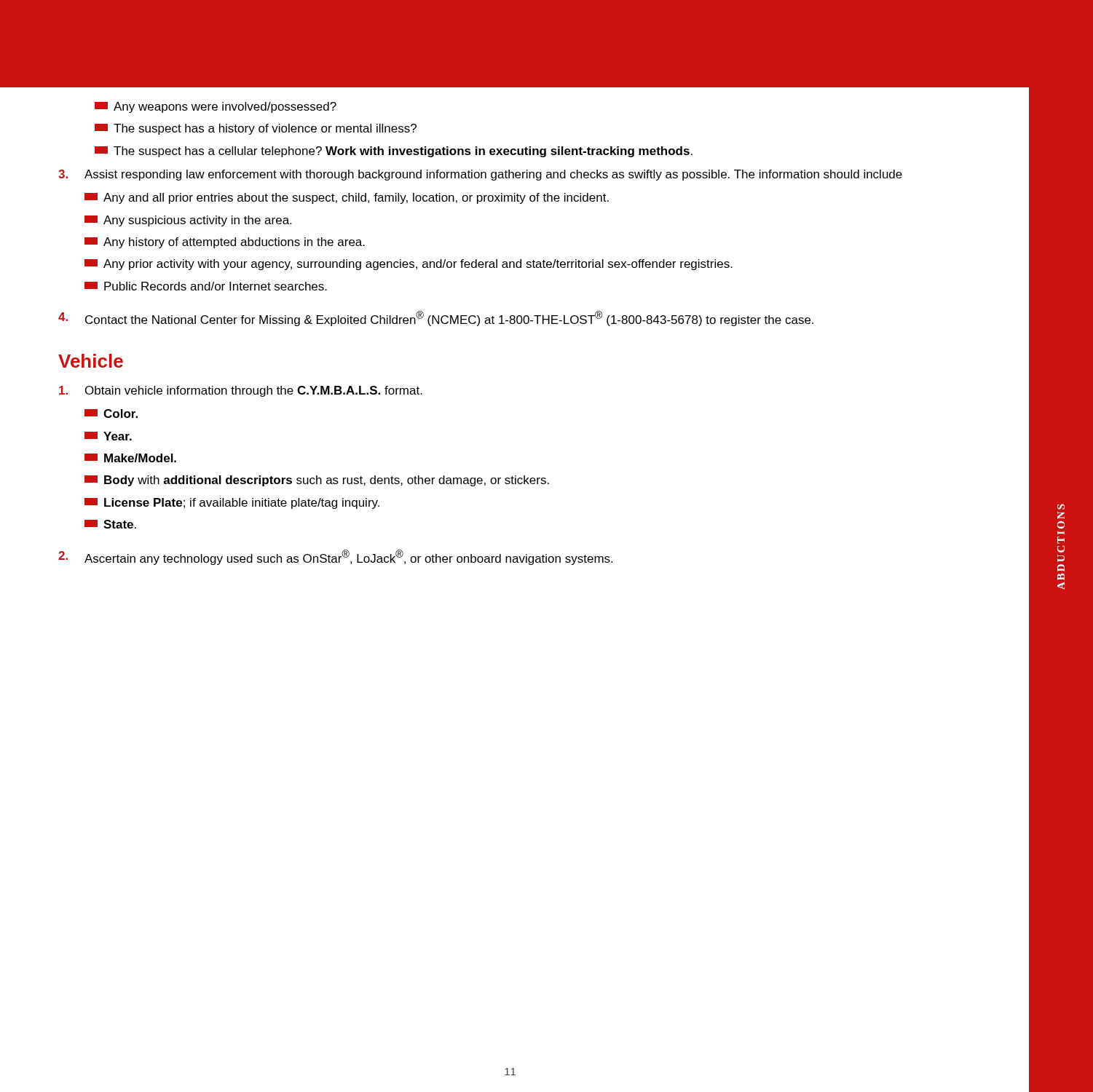Click on the list item that reads "The suspect has a history"
The image size is (1093, 1092).
[256, 129]
